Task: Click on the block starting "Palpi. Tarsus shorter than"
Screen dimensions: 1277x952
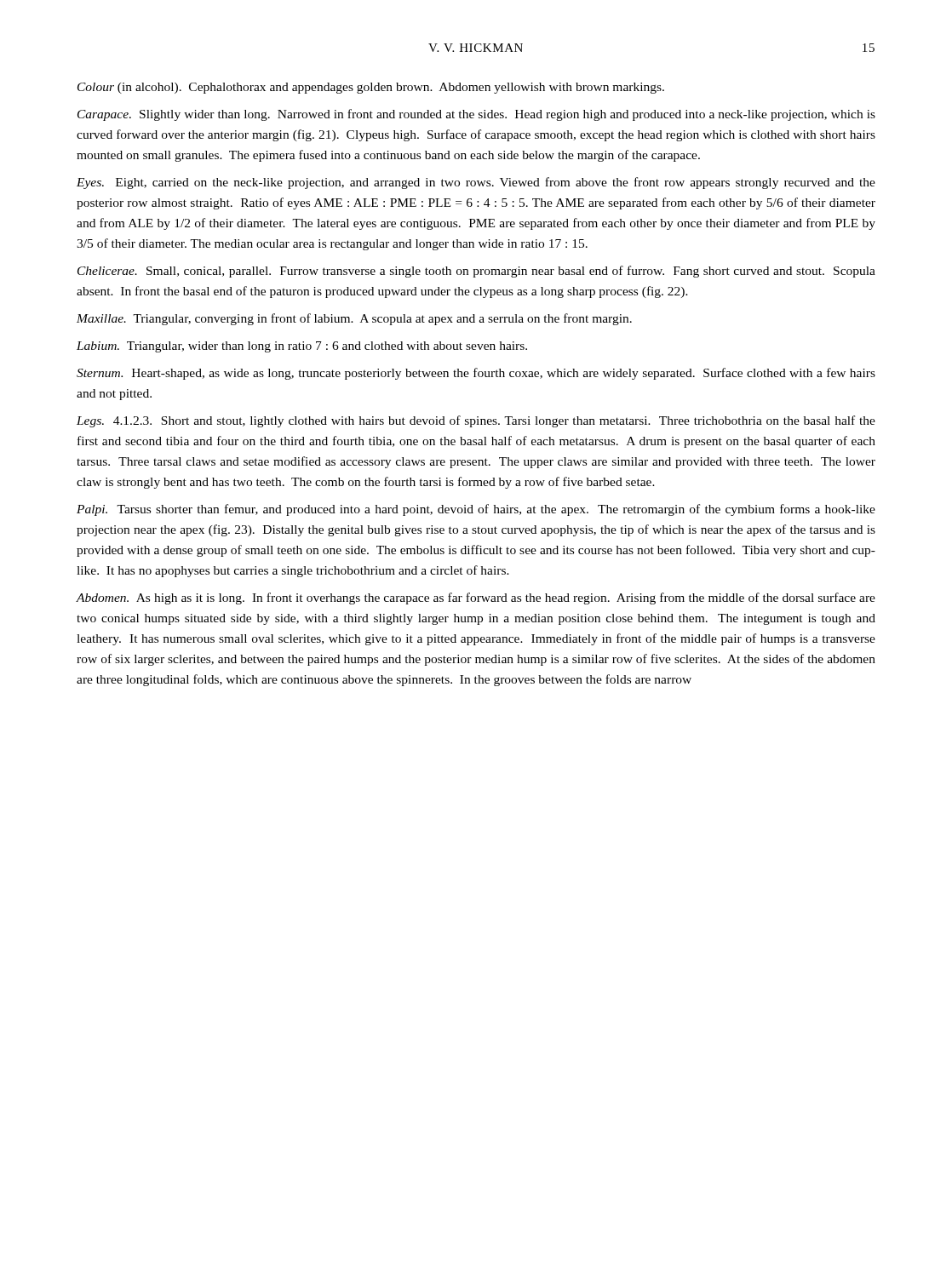Action: tap(476, 540)
